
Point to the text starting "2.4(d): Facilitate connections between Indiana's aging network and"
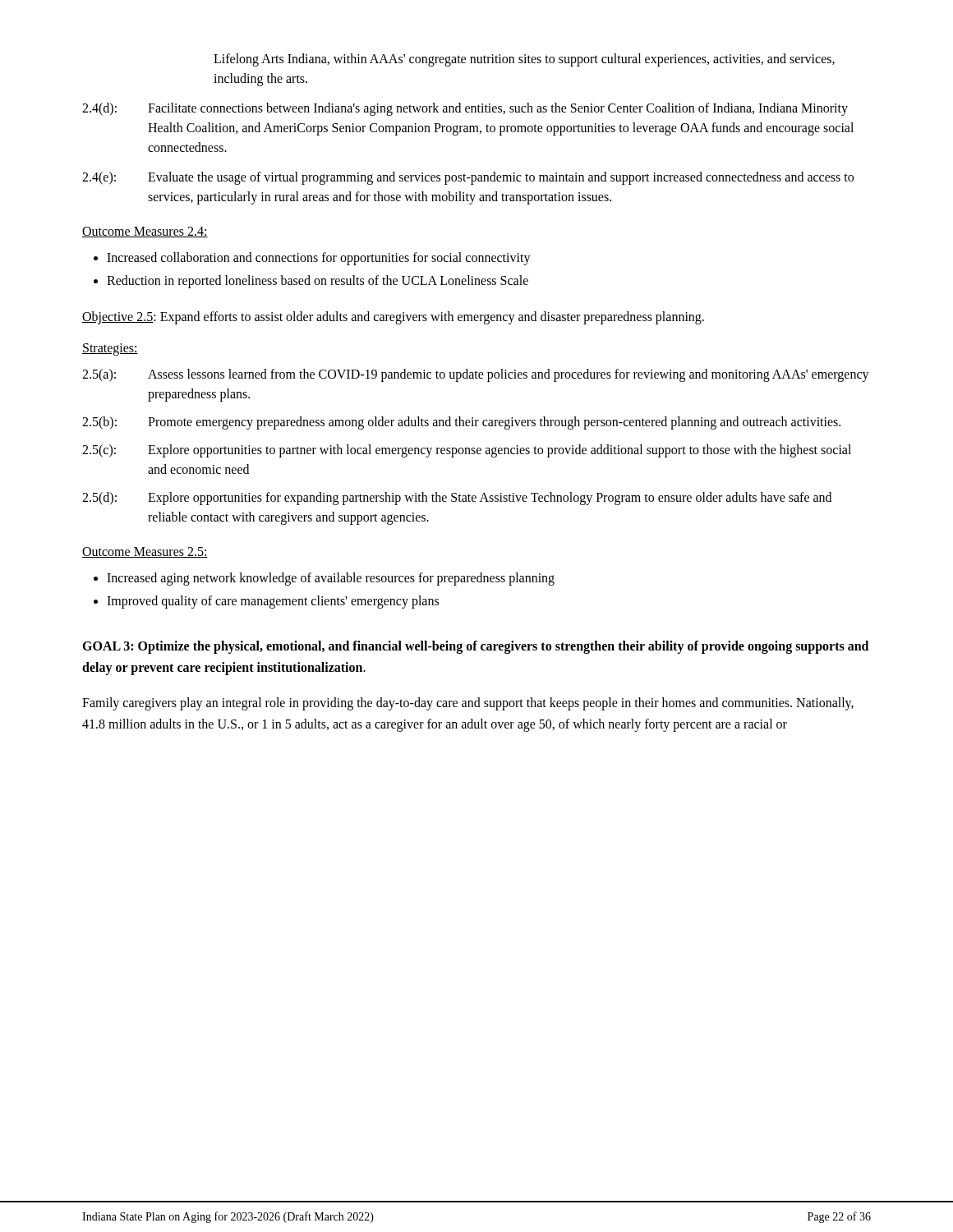click(476, 128)
